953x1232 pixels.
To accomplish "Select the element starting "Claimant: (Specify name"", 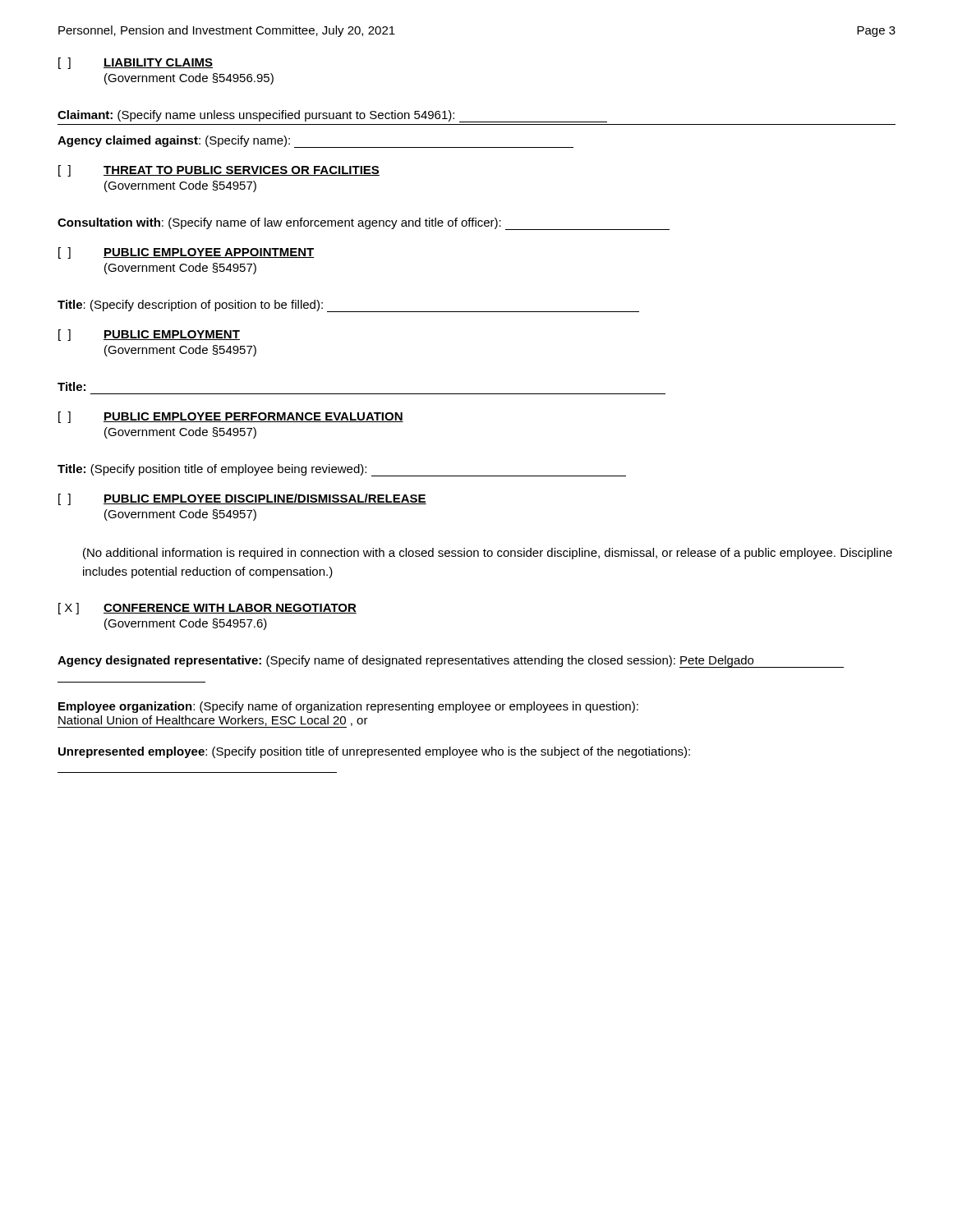I will click(332, 115).
